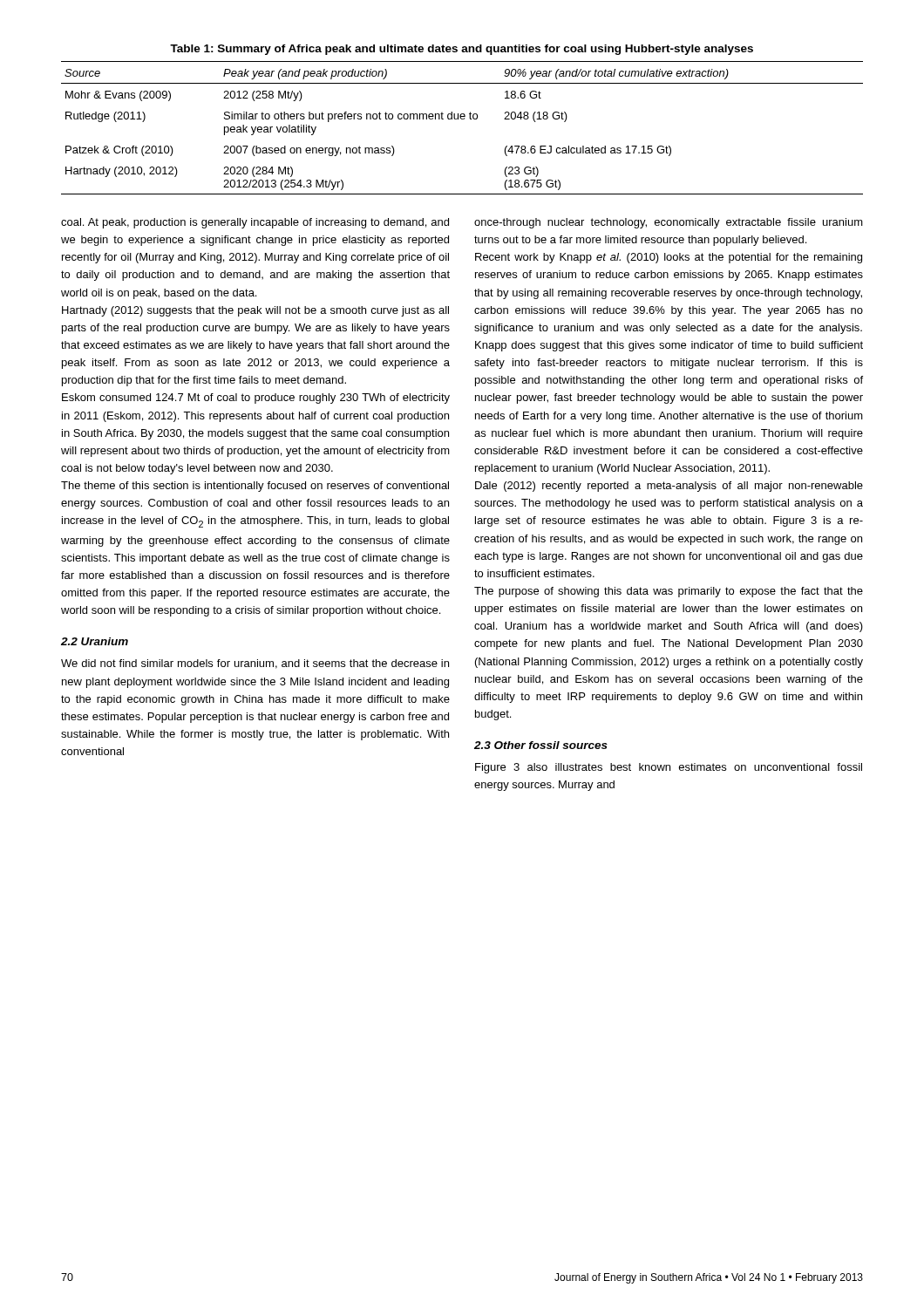Where is the passage that starts "Recent work by Knapp et"?

tap(669, 363)
